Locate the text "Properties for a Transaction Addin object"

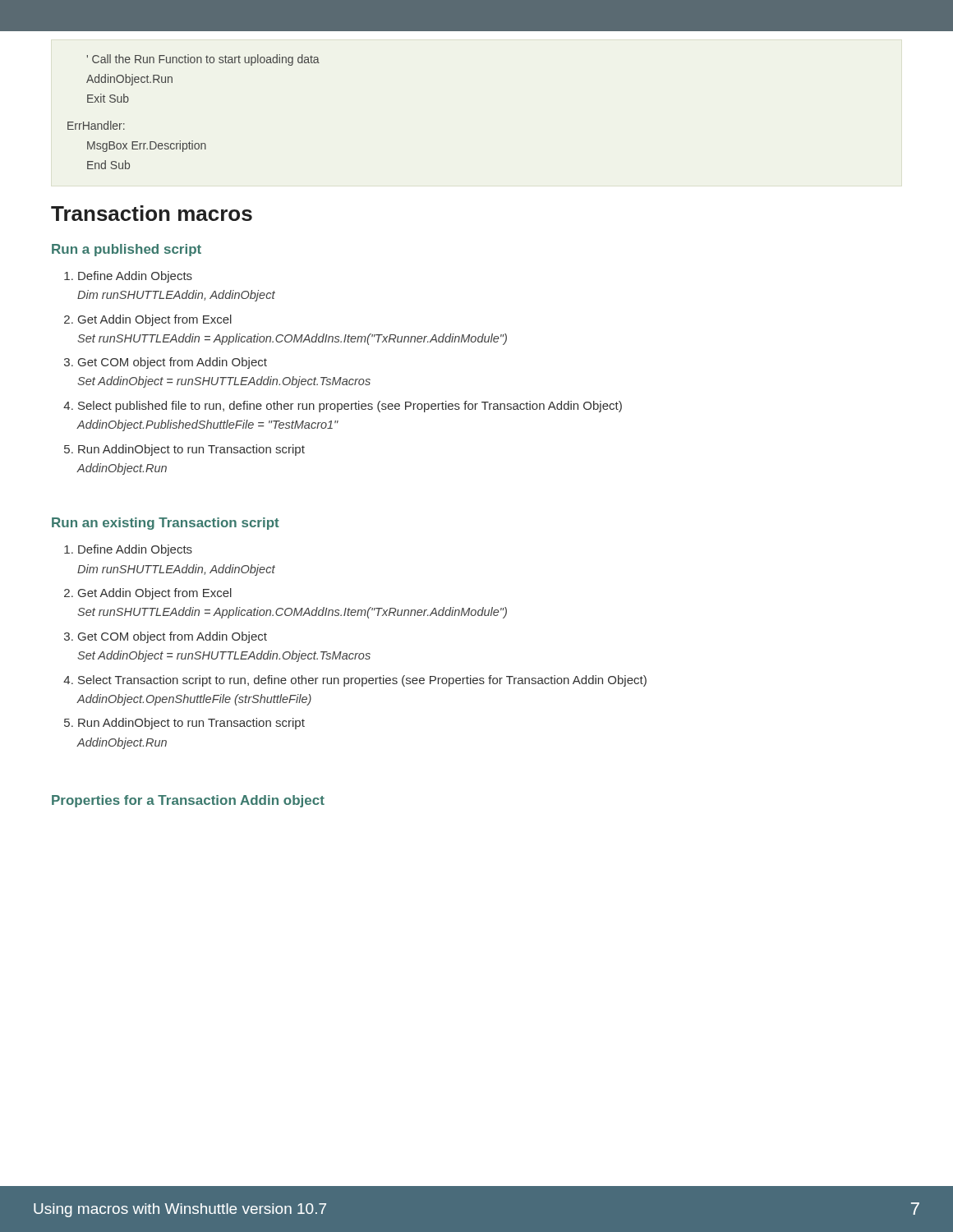pyautogui.click(x=188, y=800)
